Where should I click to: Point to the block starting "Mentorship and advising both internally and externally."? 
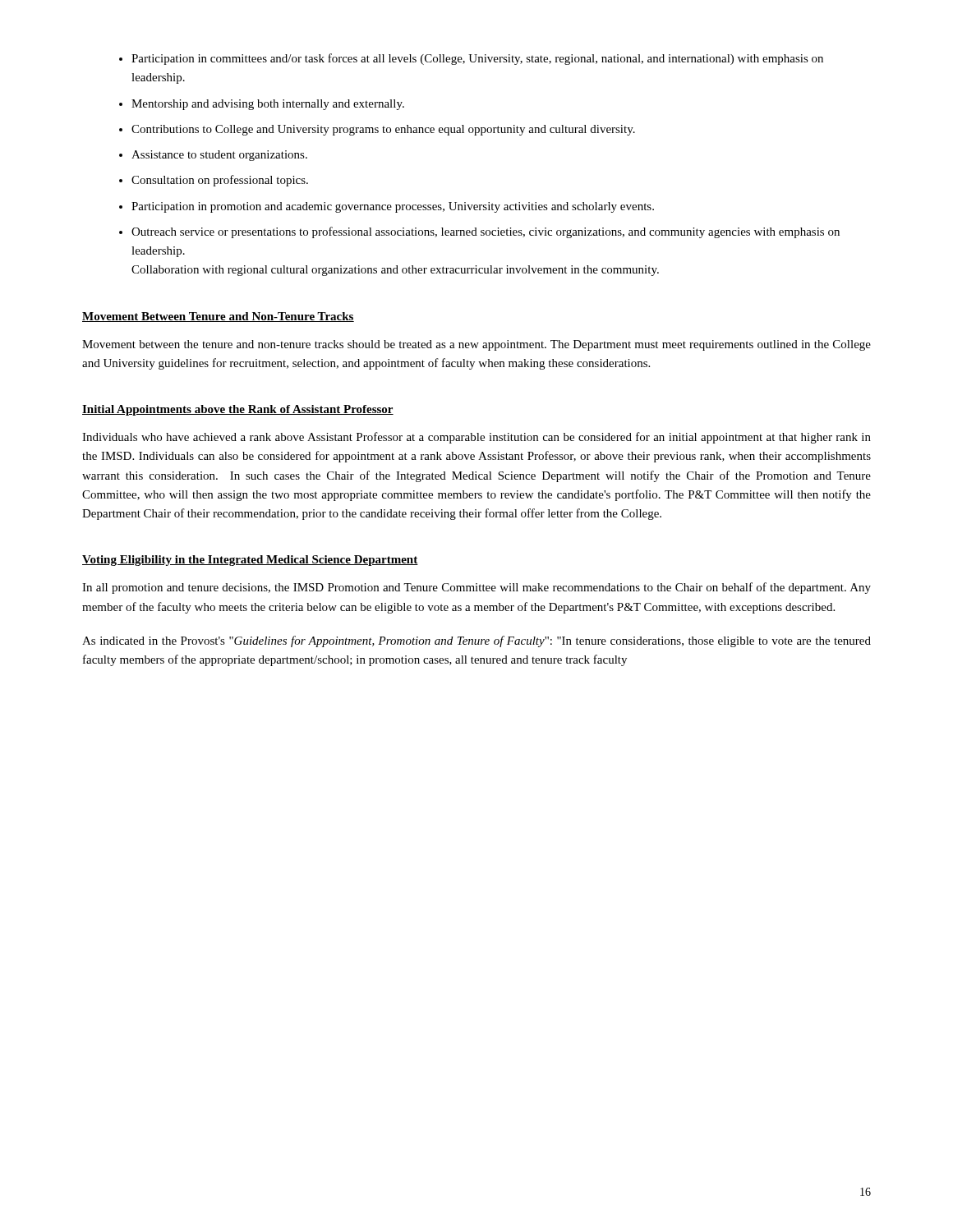[x=268, y=103]
